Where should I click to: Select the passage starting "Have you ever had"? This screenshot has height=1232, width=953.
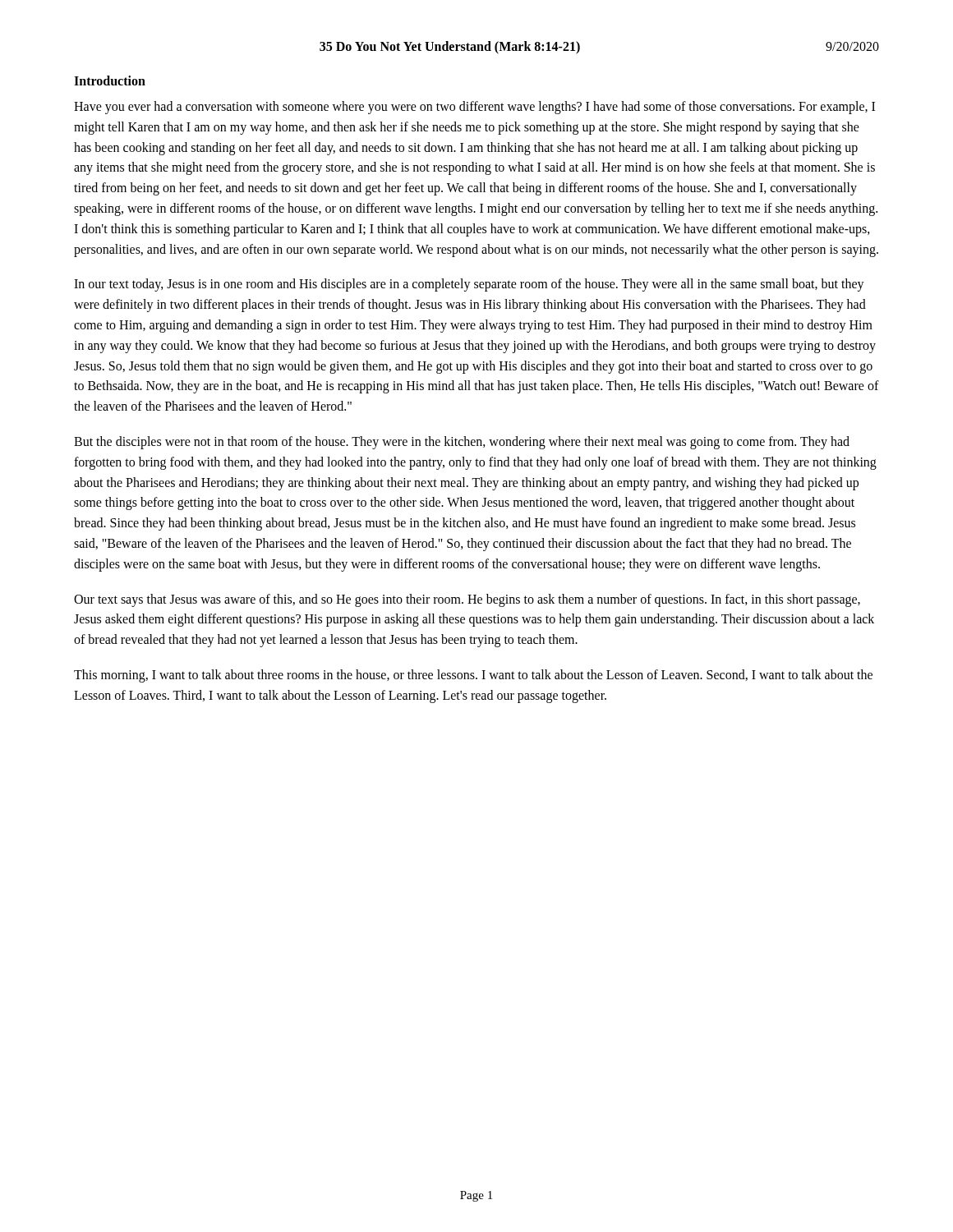[x=476, y=178]
